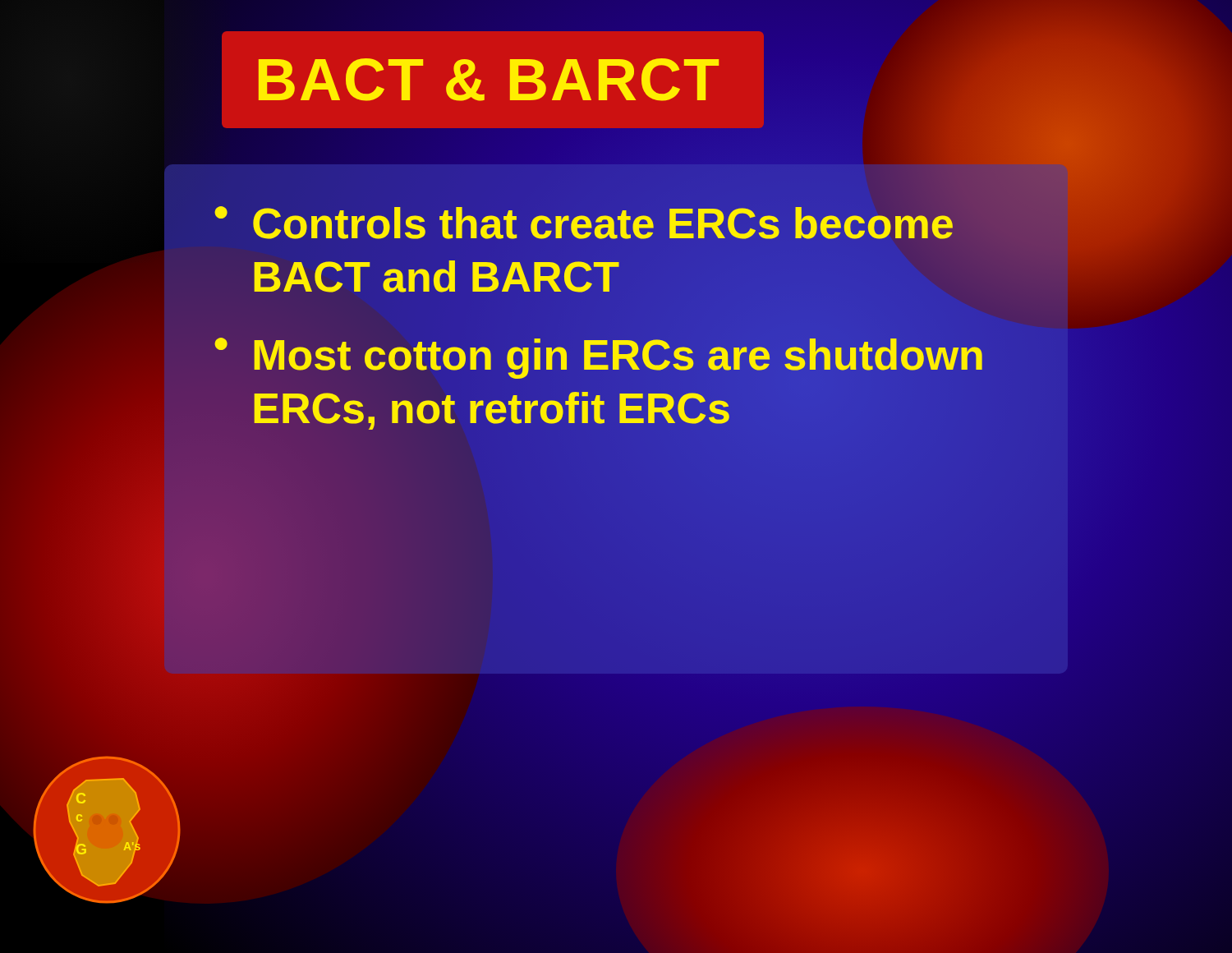
Task: Locate the logo
Action: [107, 830]
